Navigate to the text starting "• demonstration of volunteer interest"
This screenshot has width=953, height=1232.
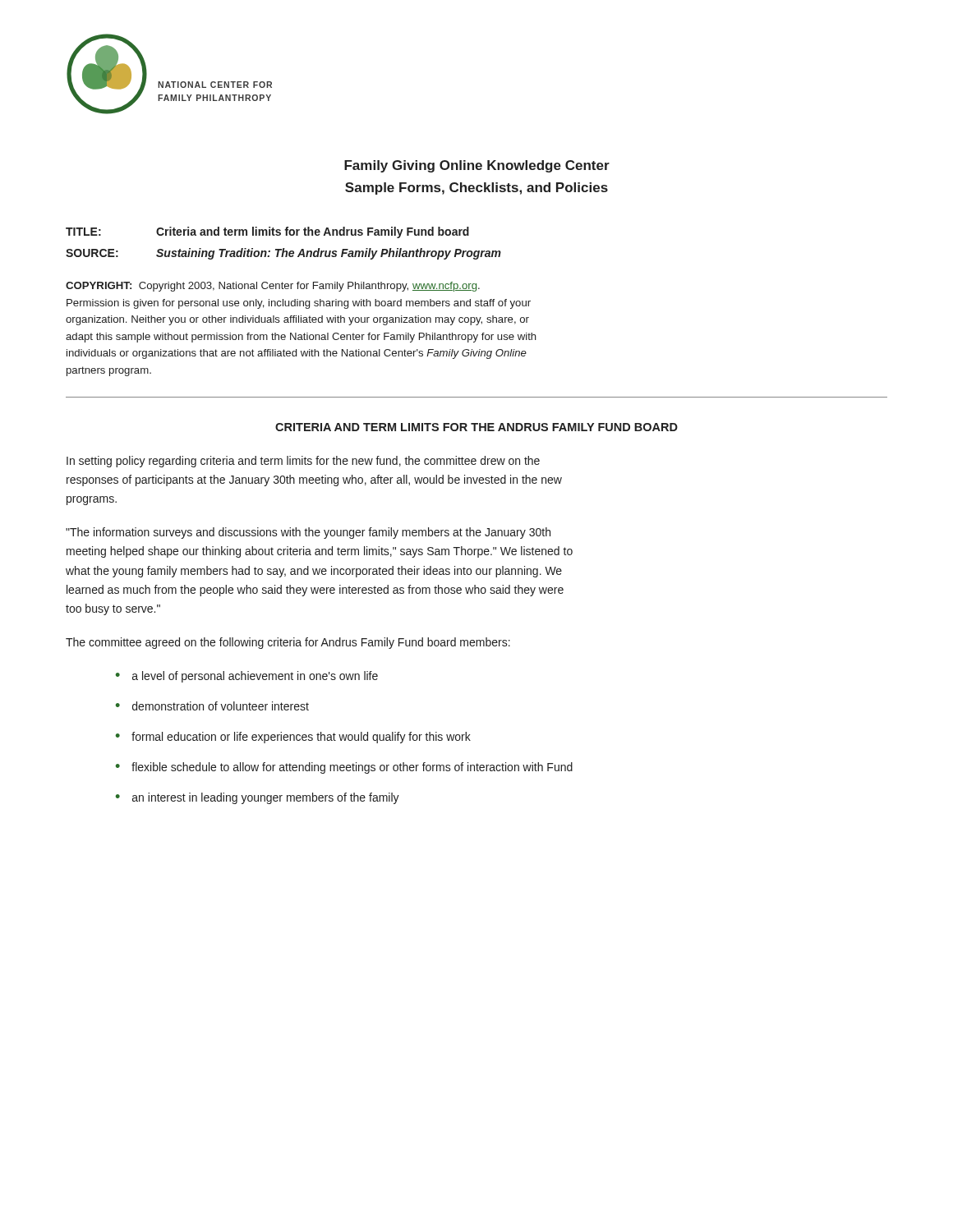212,707
